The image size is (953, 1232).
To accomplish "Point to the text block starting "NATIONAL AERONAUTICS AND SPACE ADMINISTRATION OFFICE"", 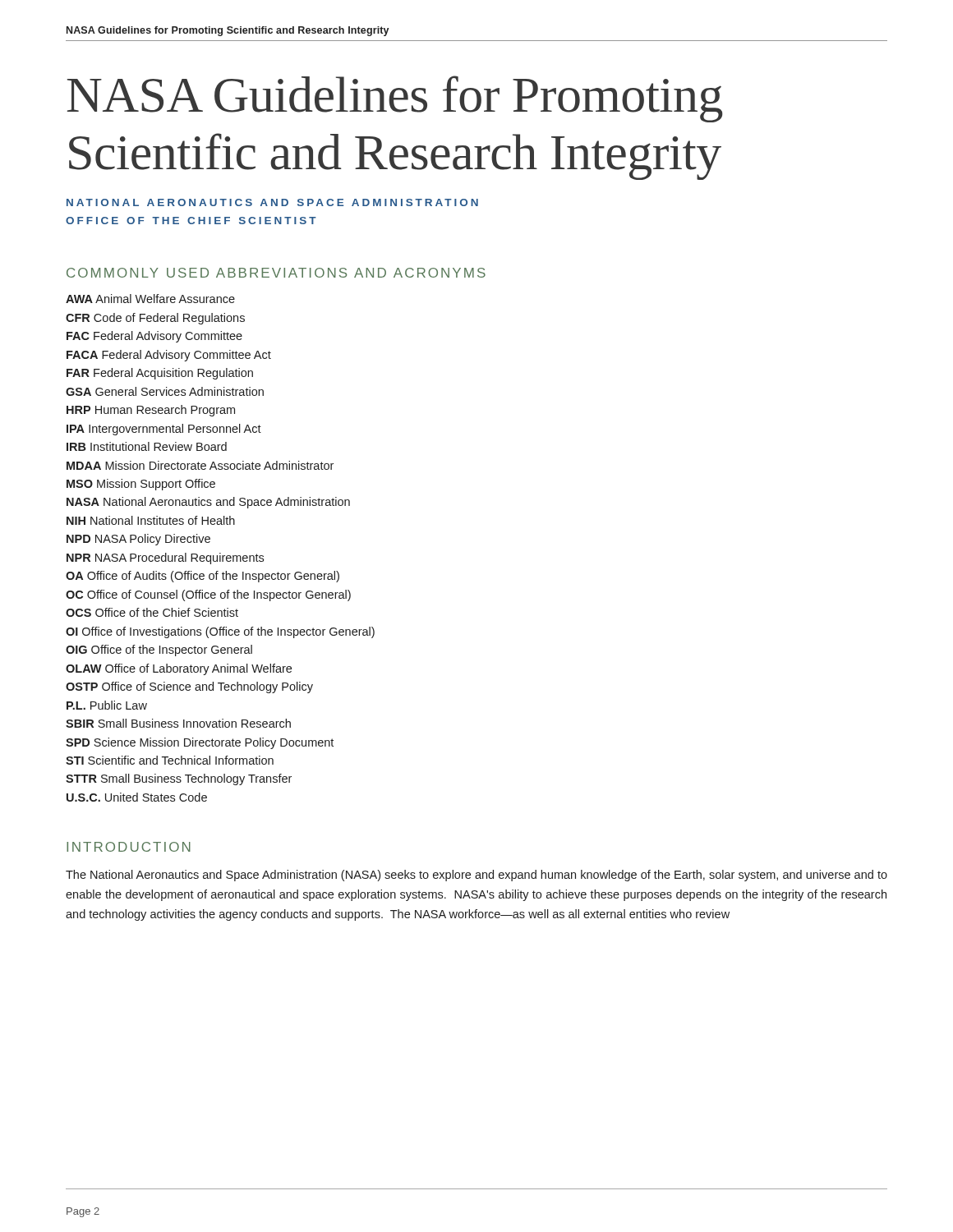I will coord(476,212).
